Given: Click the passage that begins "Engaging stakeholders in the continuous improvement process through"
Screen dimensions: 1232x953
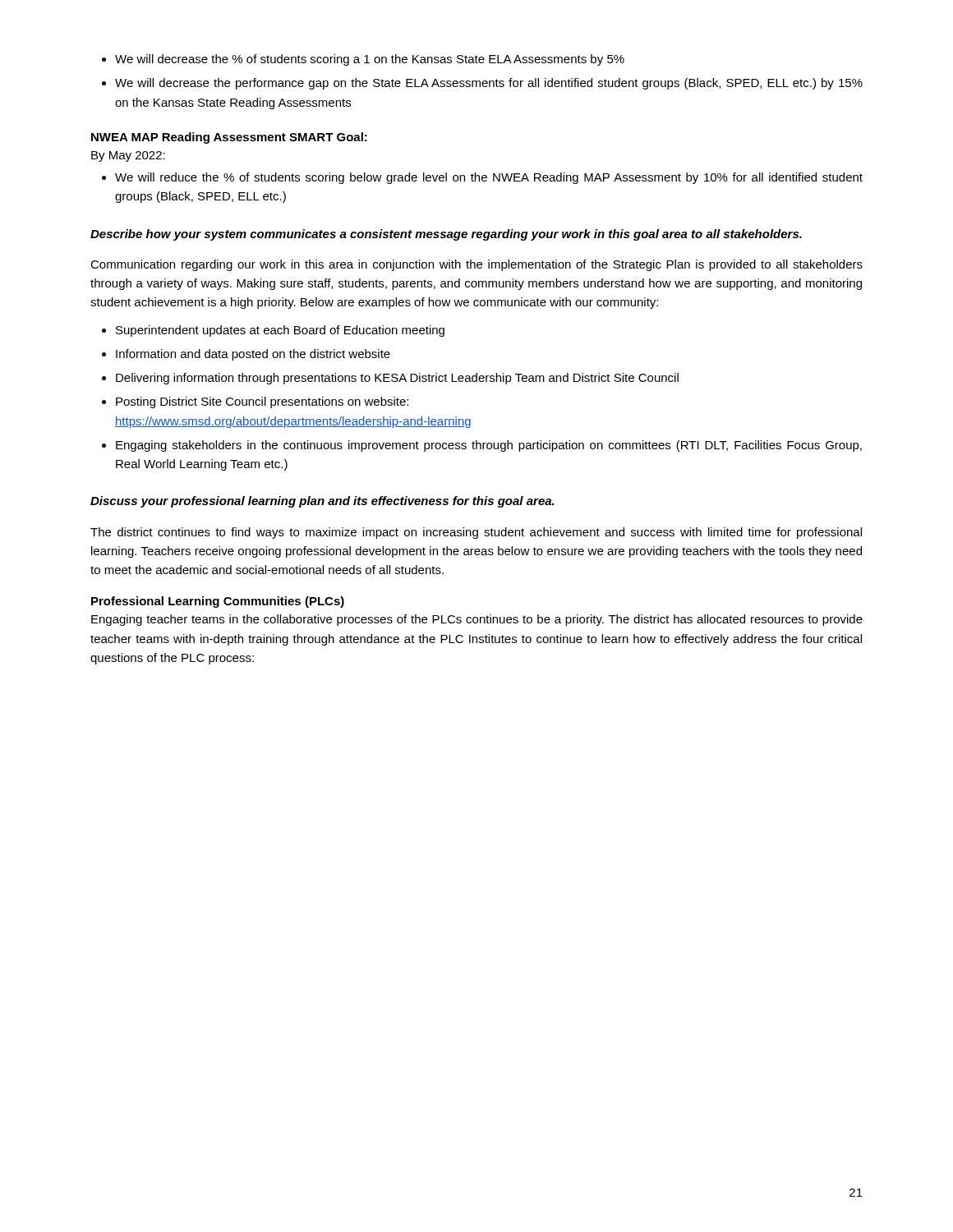Looking at the screenshot, I should click(489, 454).
